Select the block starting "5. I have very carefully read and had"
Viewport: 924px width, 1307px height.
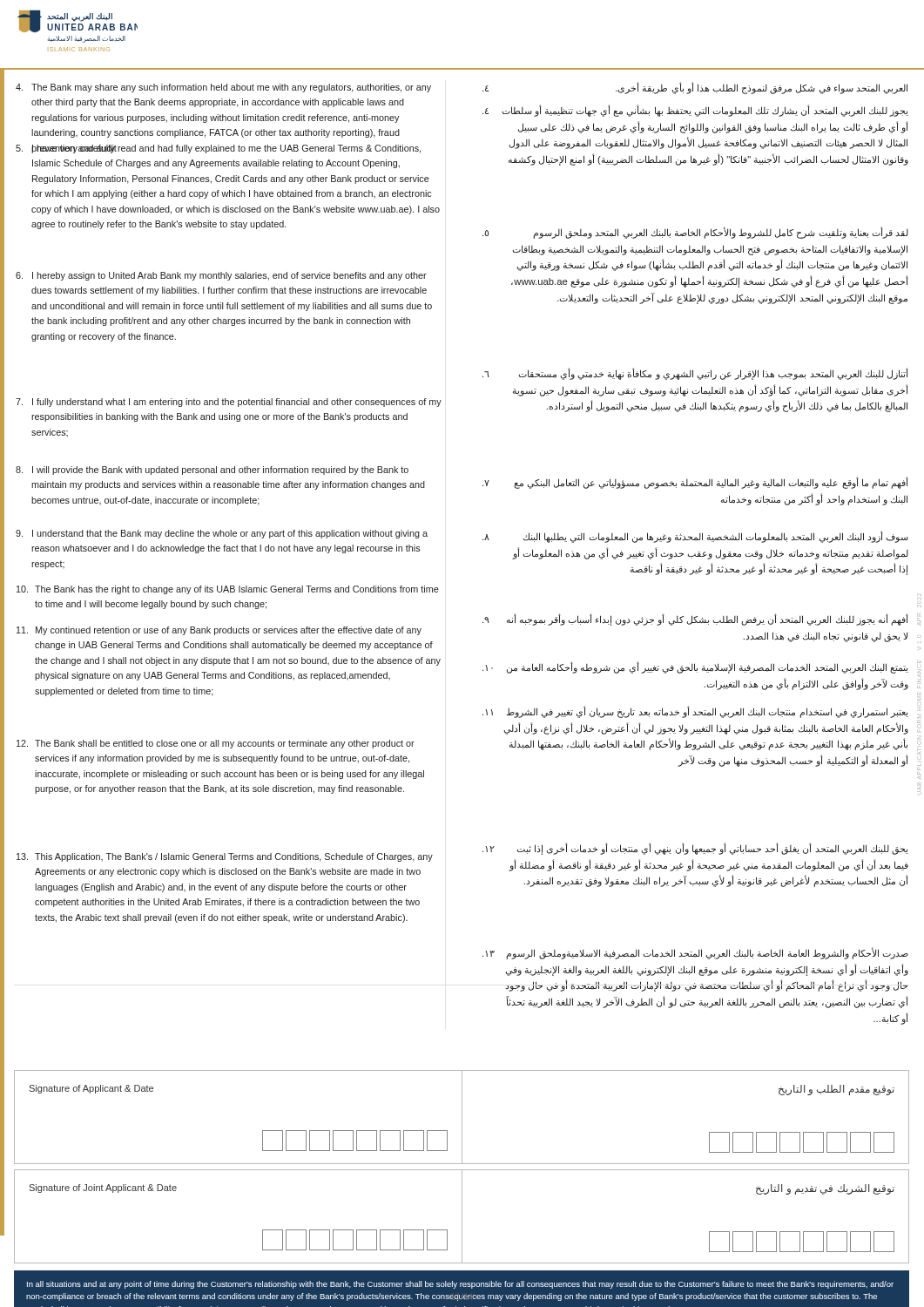click(x=229, y=187)
